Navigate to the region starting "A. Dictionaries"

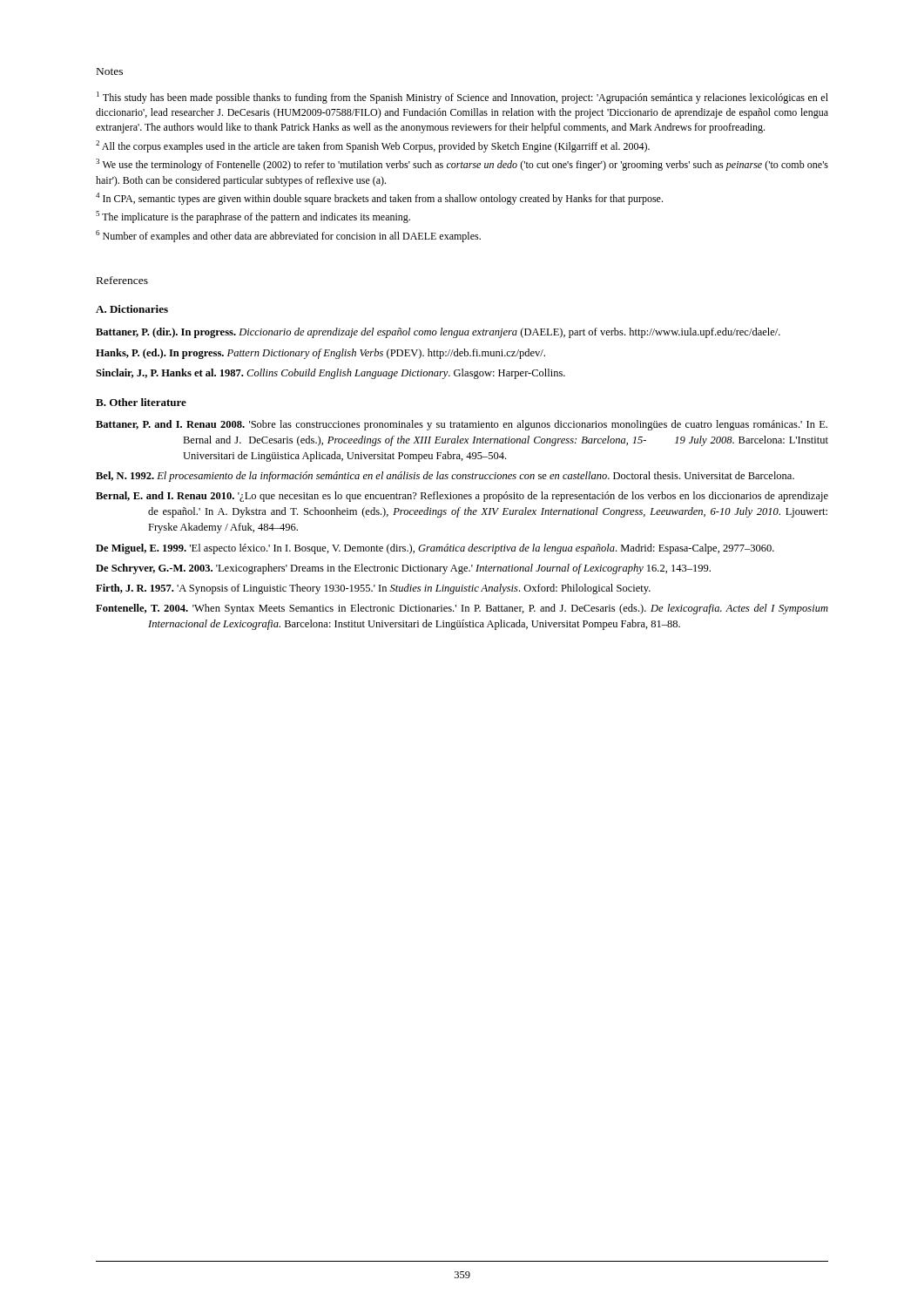132,309
